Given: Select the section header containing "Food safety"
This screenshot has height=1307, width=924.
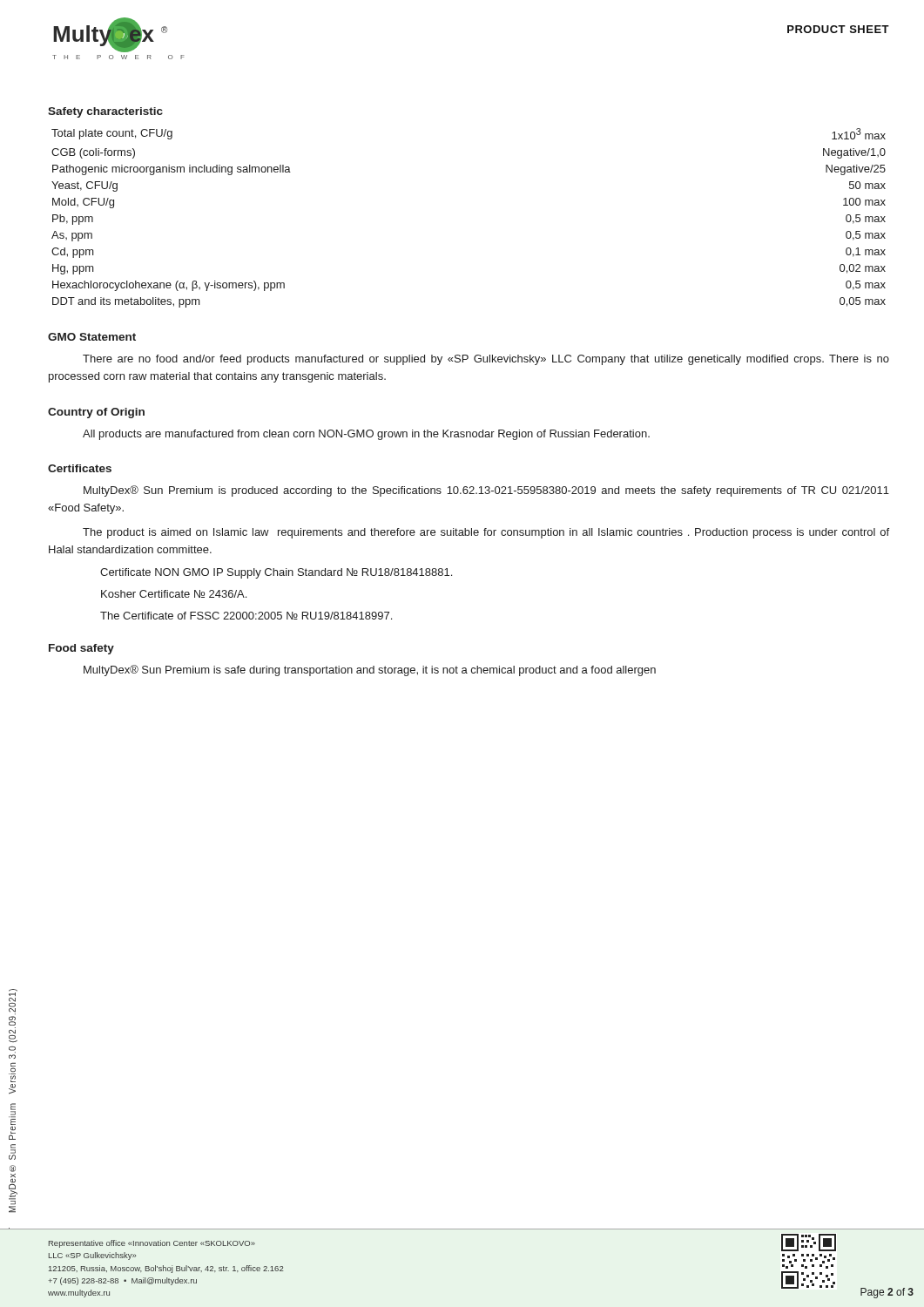Looking at the screenshot, I should [81, 648].
